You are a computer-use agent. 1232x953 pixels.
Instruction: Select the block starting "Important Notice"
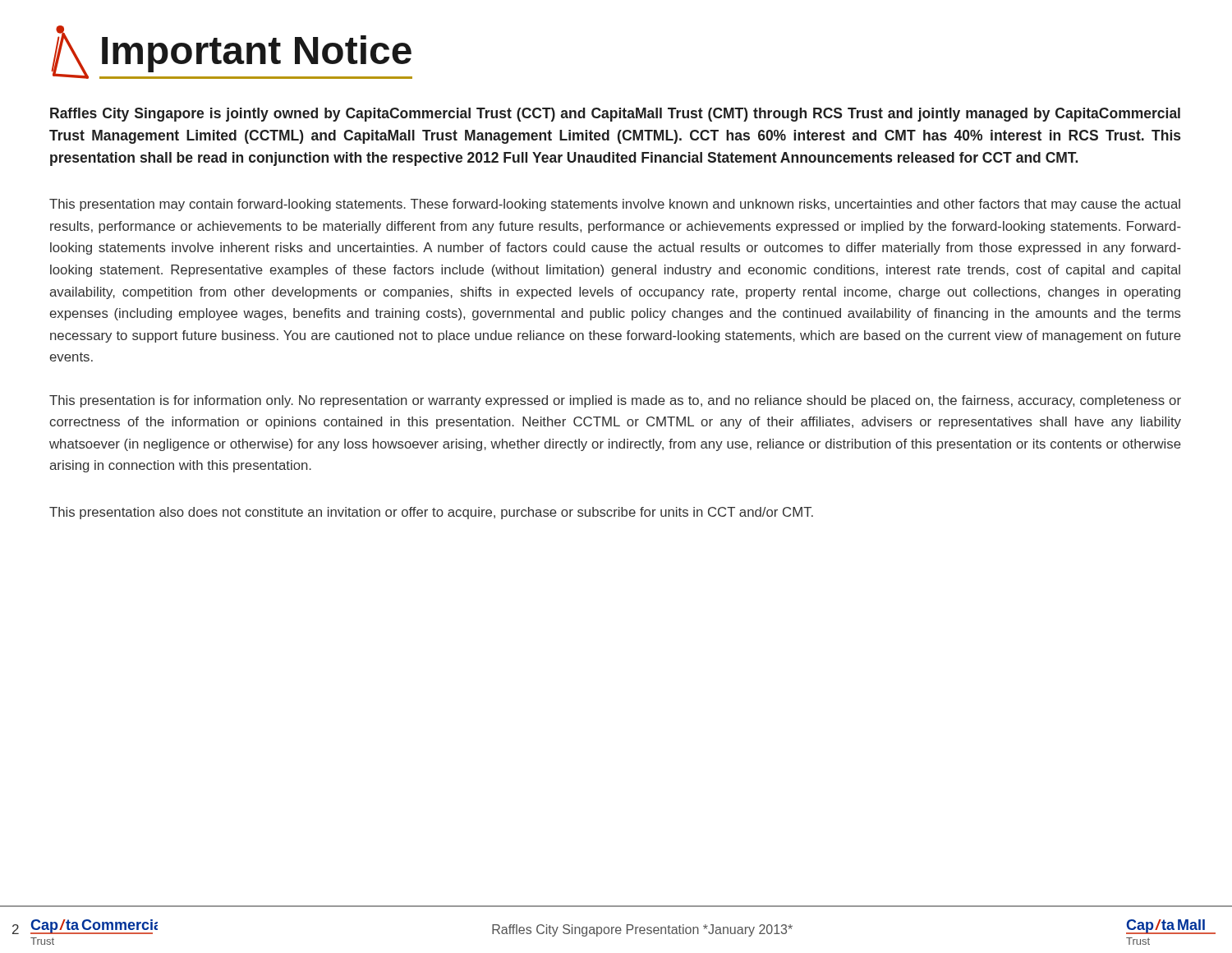tap(229, 51)
